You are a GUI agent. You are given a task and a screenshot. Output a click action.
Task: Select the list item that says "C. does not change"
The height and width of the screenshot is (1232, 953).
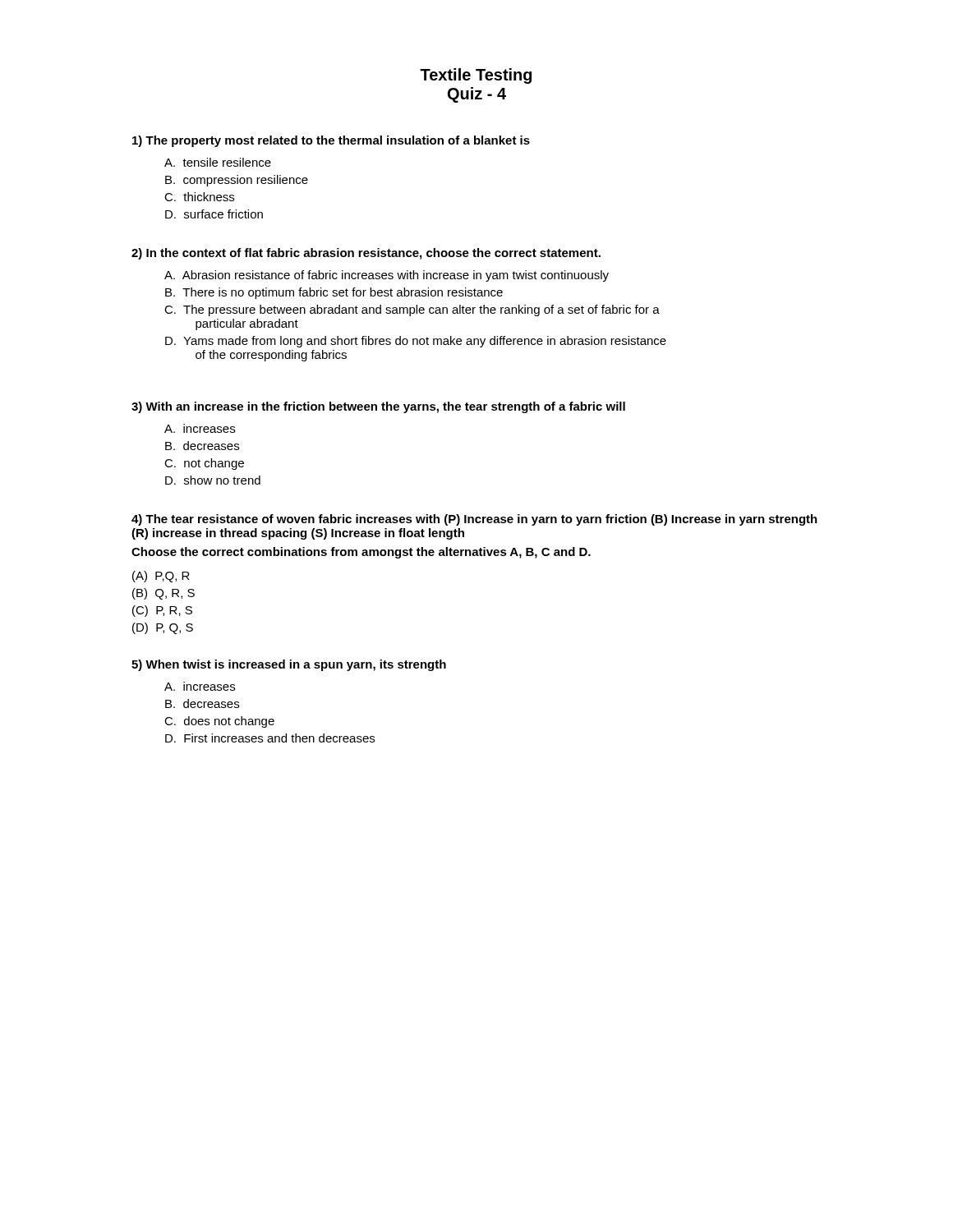click(219, 721)
